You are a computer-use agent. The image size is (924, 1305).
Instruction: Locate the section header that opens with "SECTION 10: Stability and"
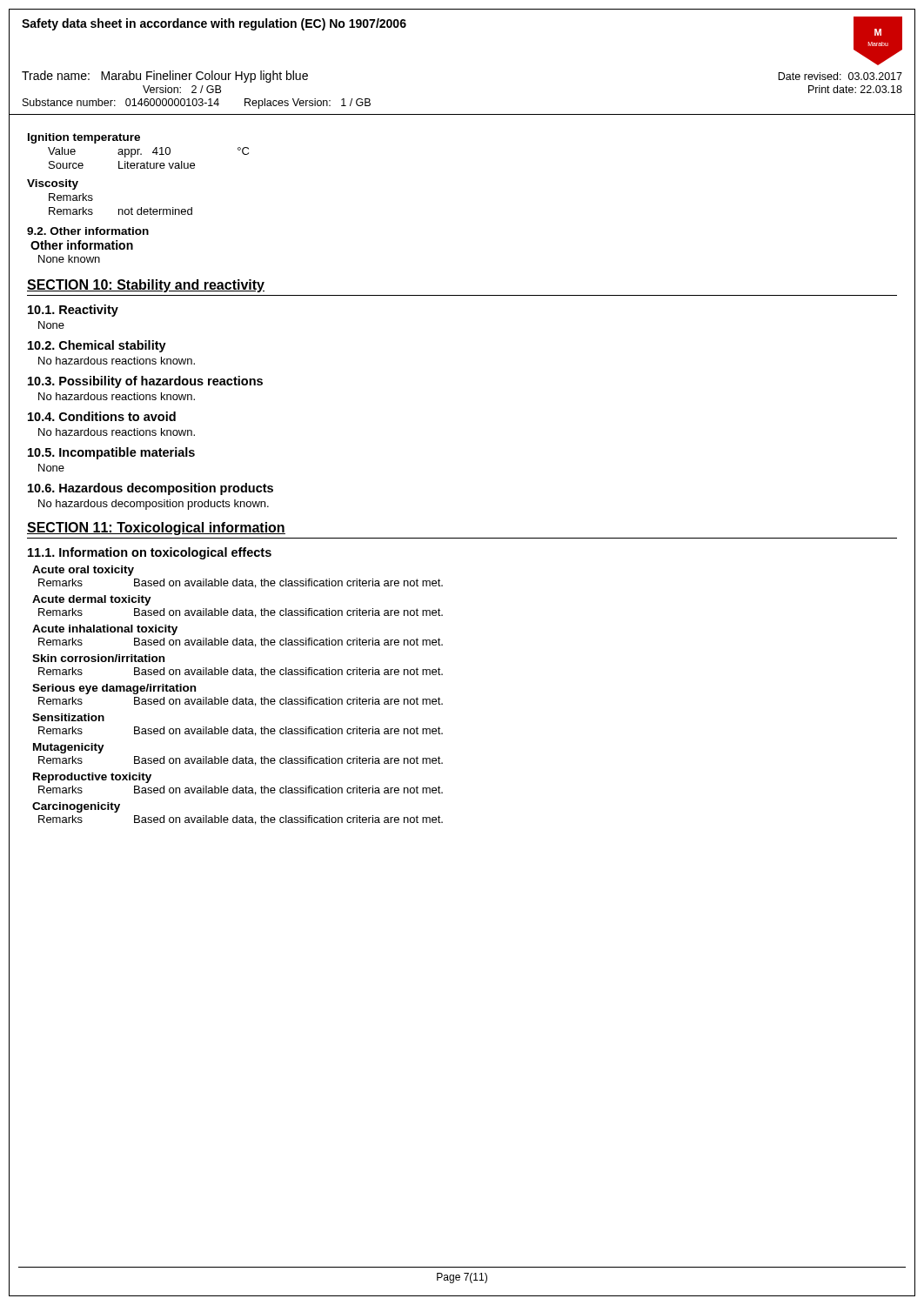146,285
